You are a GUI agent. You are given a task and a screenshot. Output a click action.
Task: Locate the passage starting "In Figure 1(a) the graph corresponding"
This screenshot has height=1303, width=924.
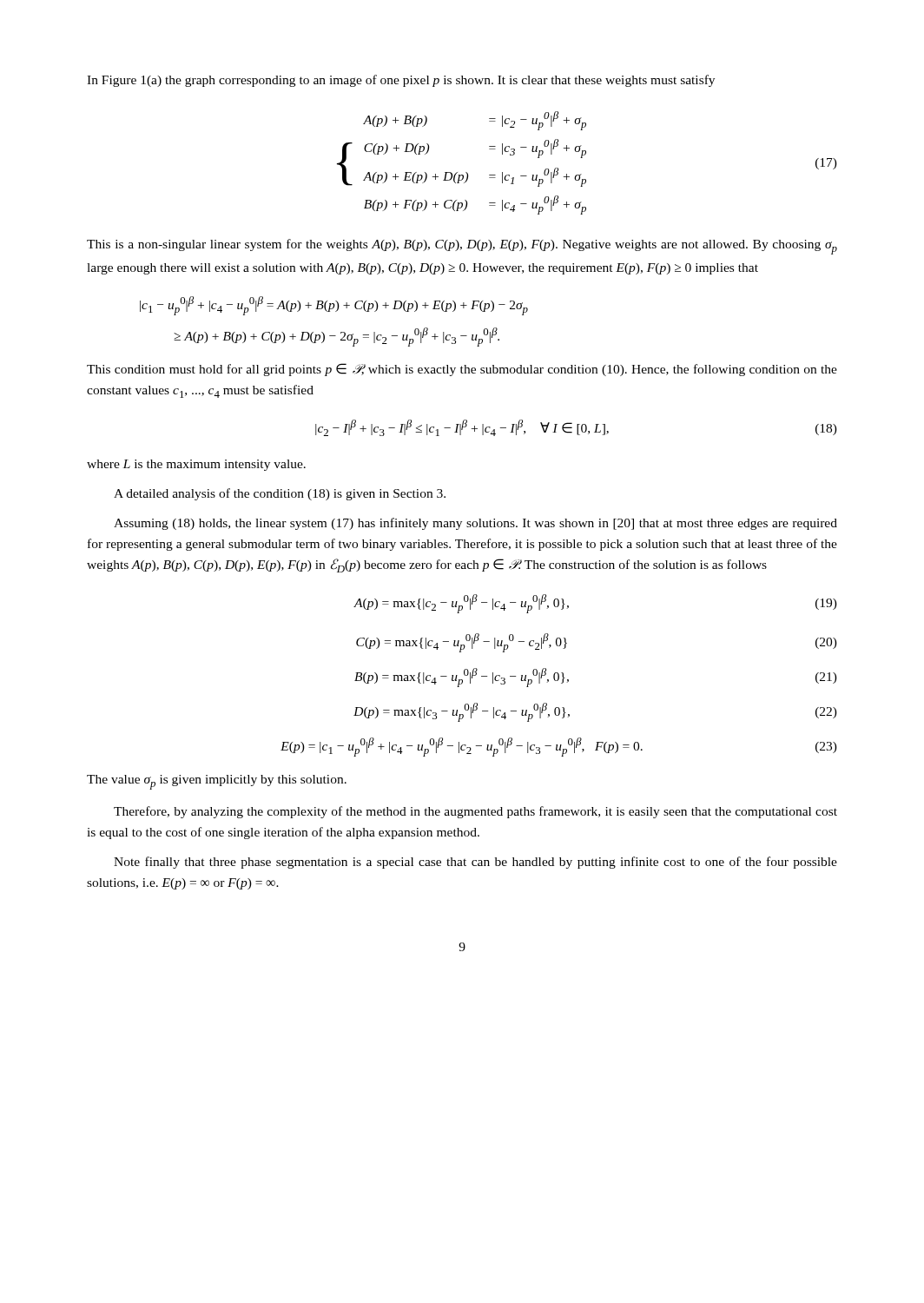pyautogui.click(x=462, y=80)
